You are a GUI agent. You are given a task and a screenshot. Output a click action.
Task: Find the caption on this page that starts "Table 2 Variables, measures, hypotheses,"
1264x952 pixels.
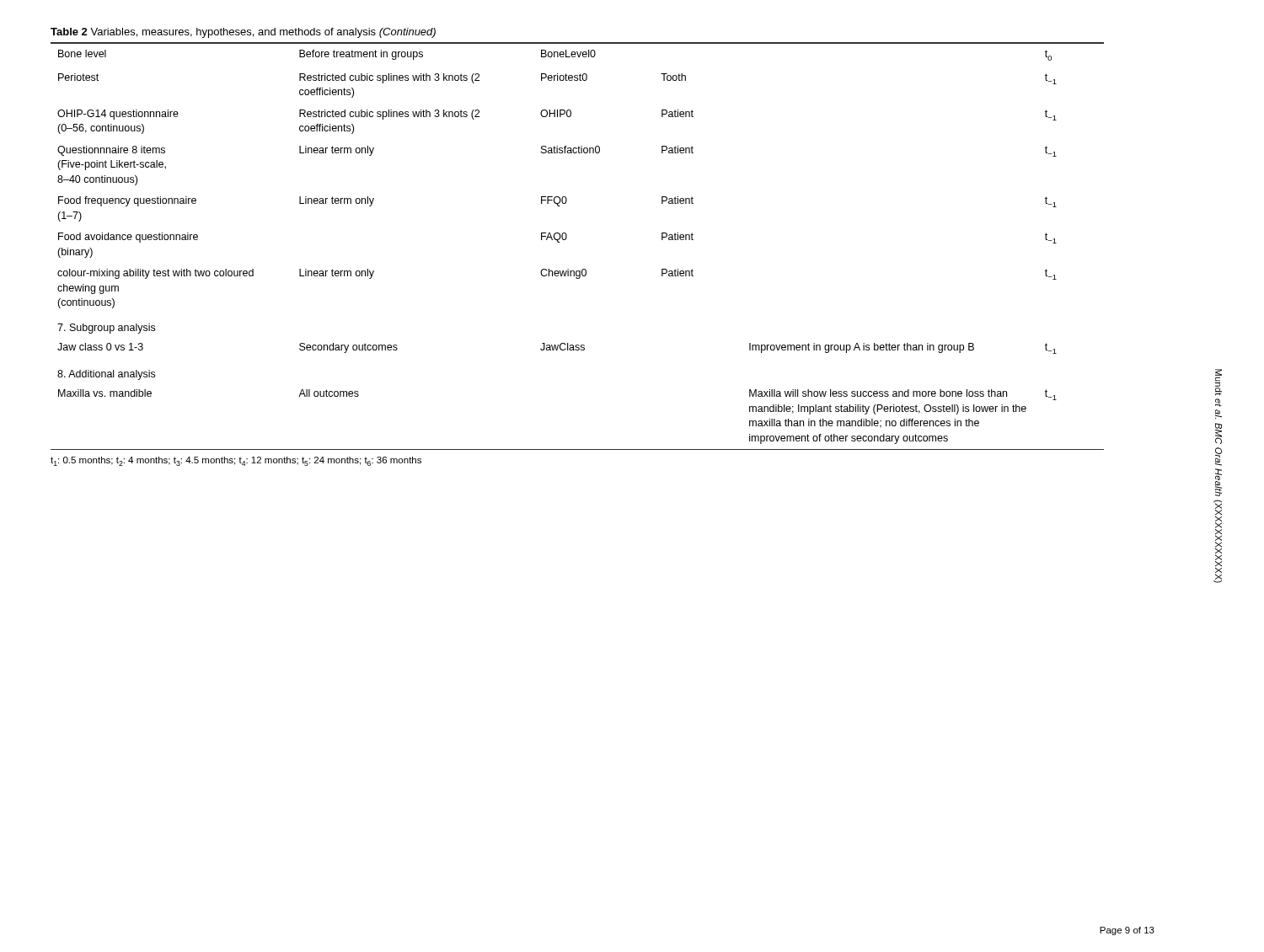point(243,32)
